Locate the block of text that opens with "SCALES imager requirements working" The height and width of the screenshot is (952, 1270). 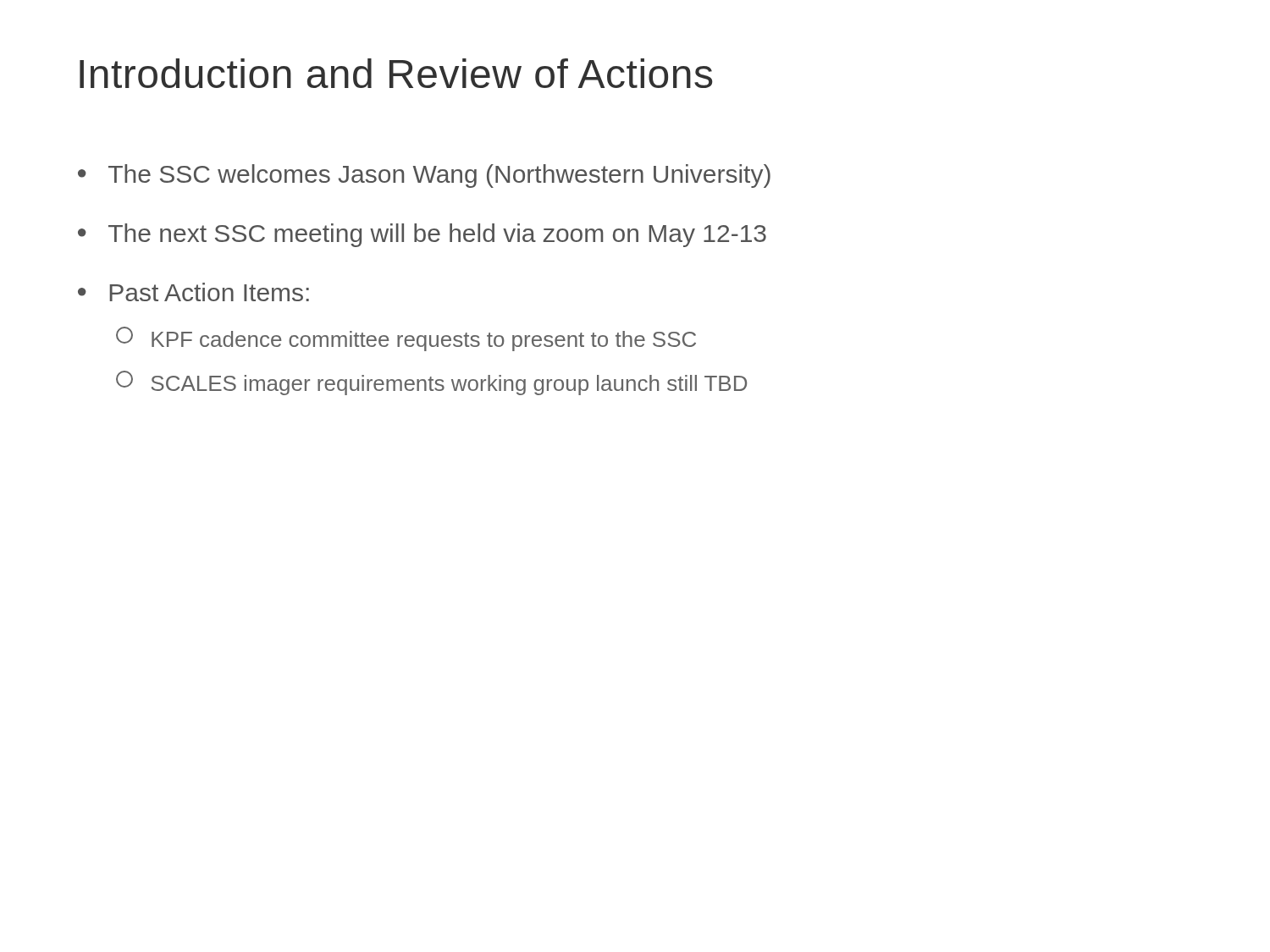[432, 384]
